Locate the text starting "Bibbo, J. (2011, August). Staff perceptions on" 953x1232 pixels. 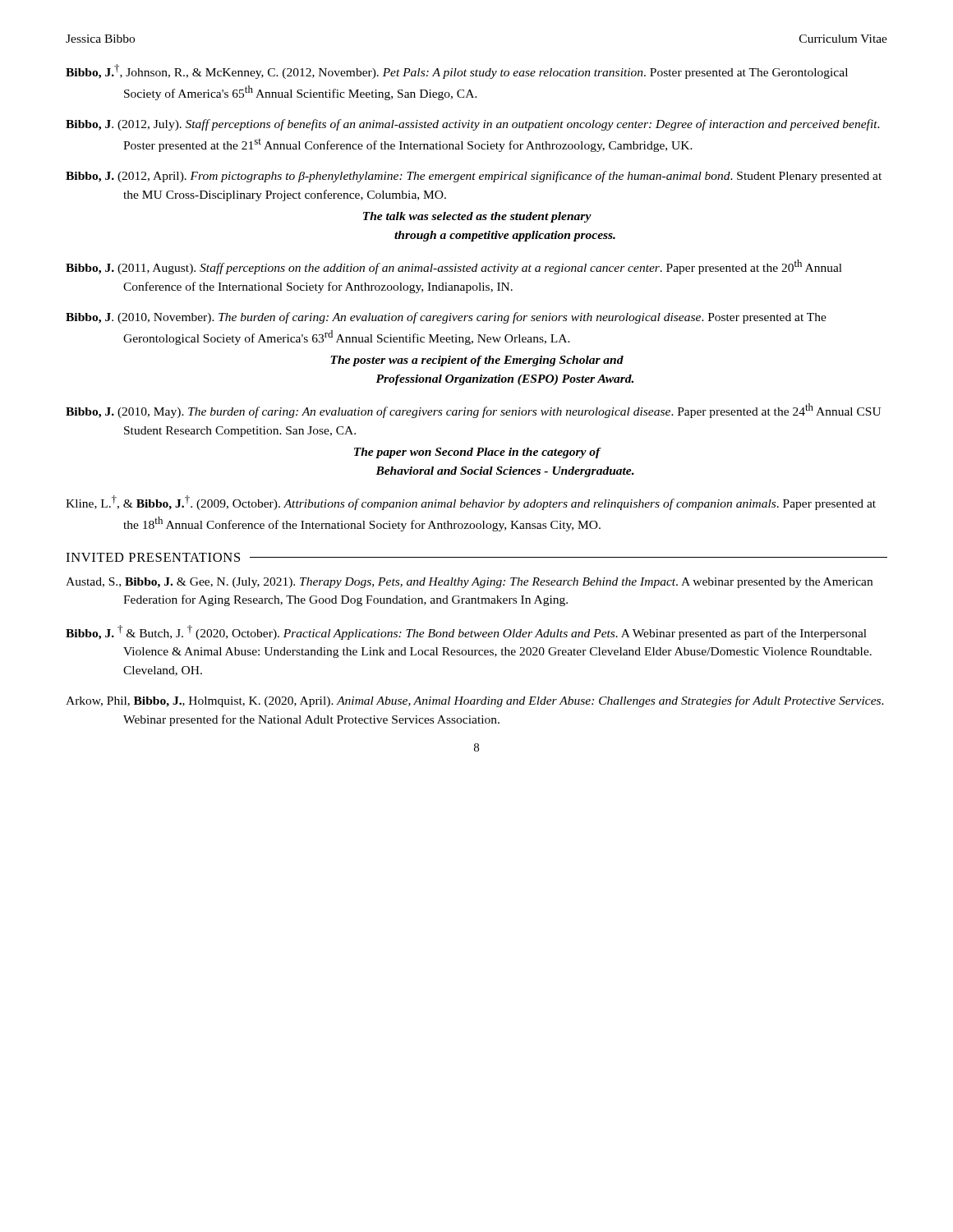tap(454, 275)
